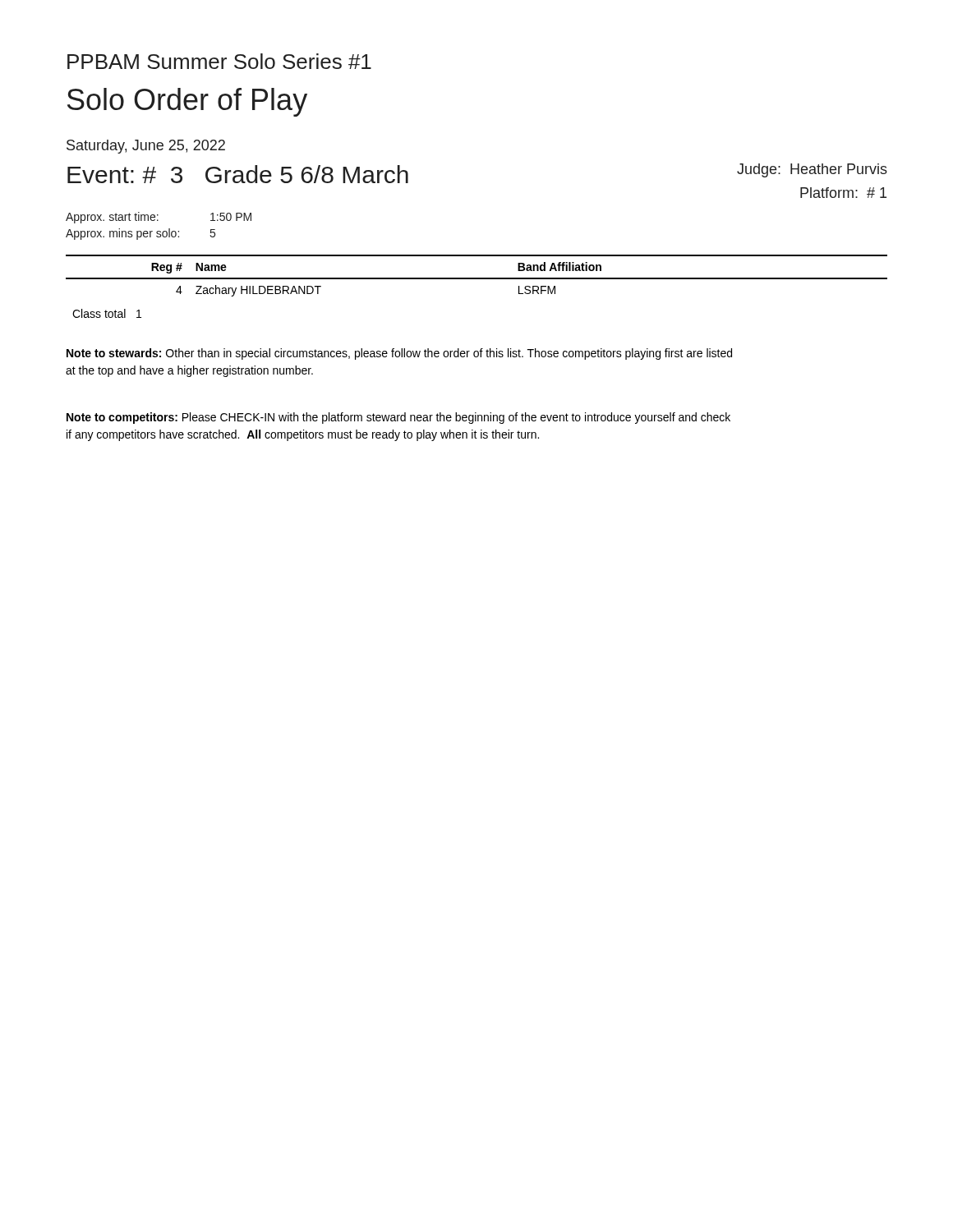Locate the text "Event: # 3 Grade 5 6/8 March"
This screenshot has width=953, height=1232.
[x=238, y=175]
